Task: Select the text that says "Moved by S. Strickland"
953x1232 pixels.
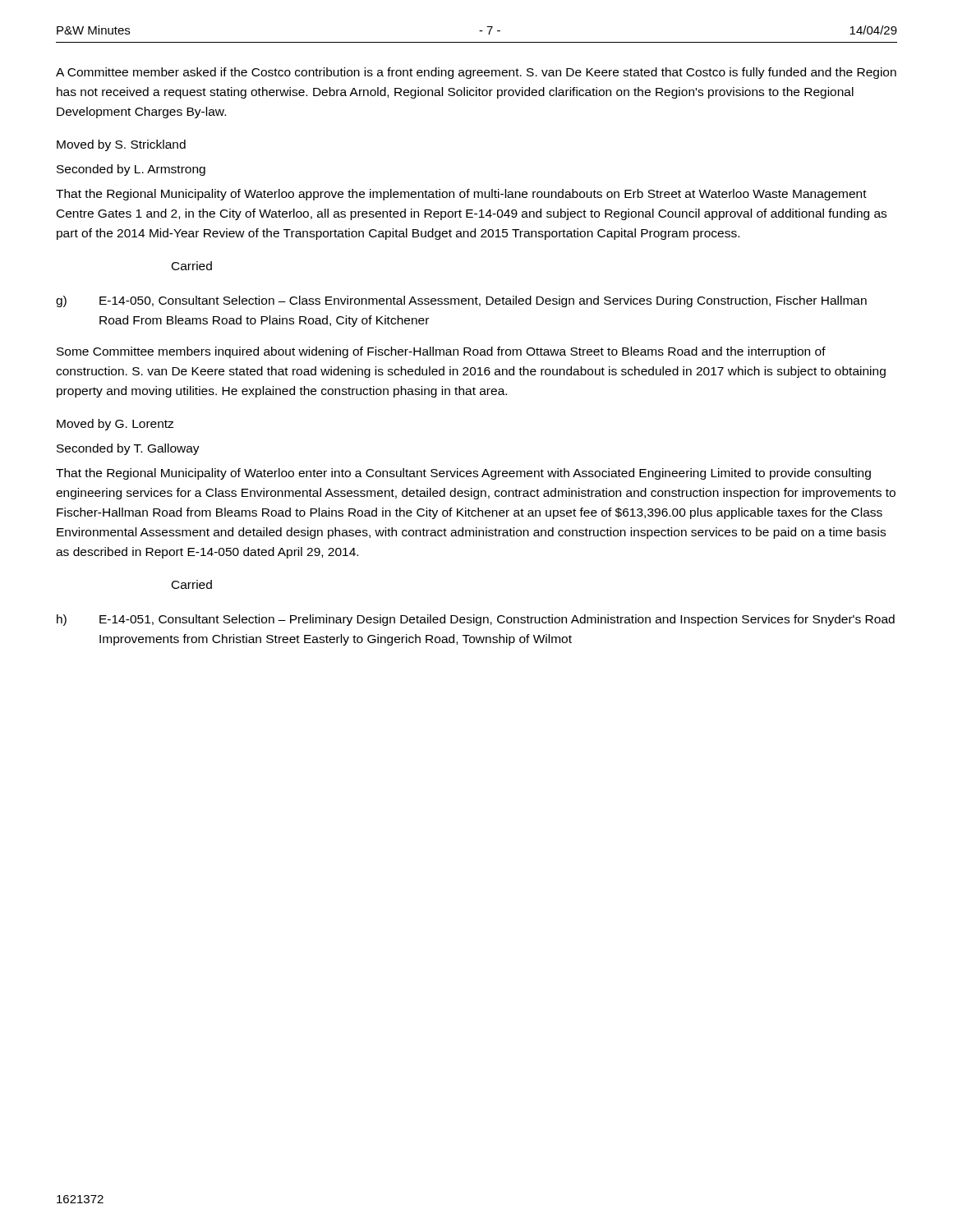Action: point(121,144)
